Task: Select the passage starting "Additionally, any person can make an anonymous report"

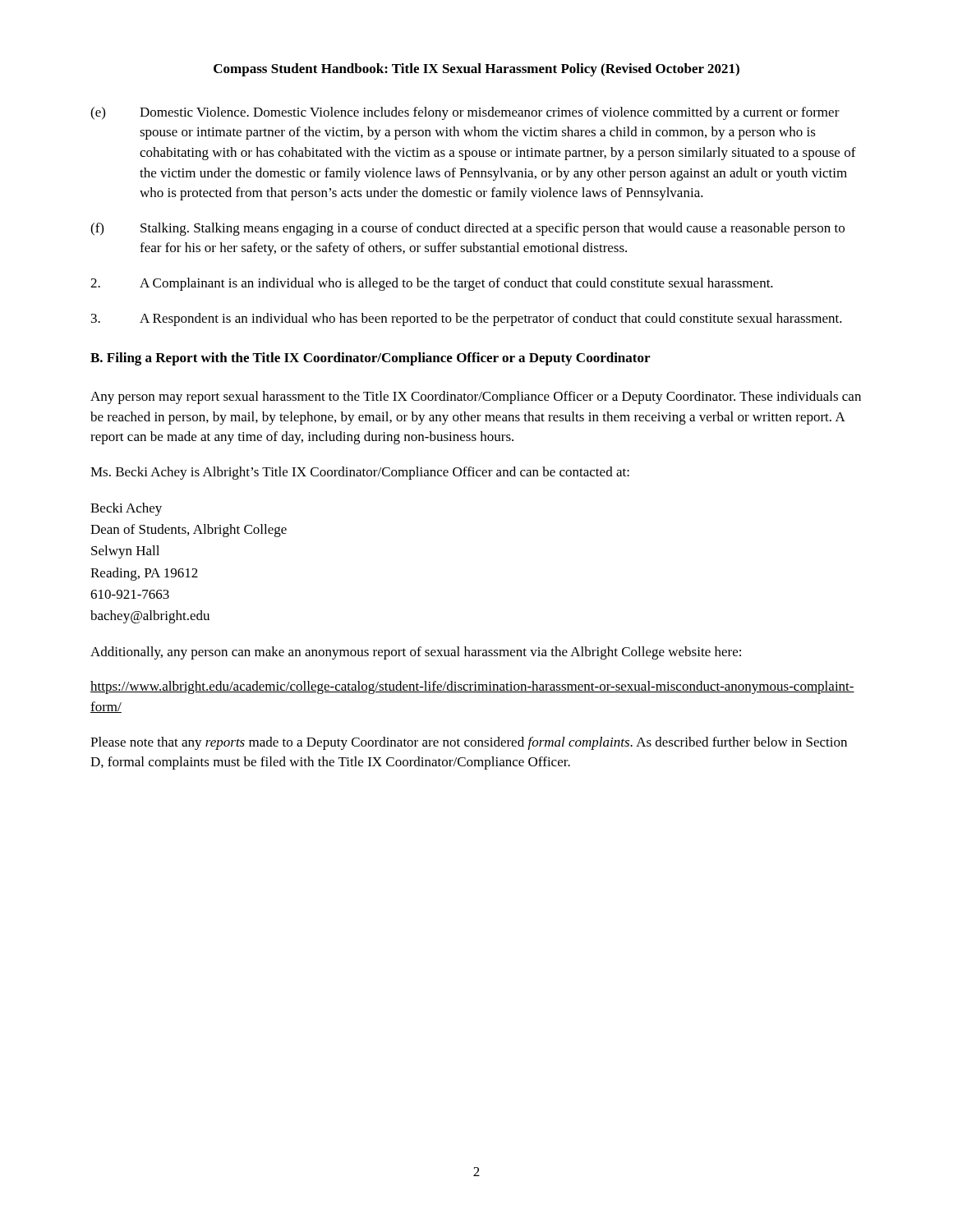Action: 416,651
